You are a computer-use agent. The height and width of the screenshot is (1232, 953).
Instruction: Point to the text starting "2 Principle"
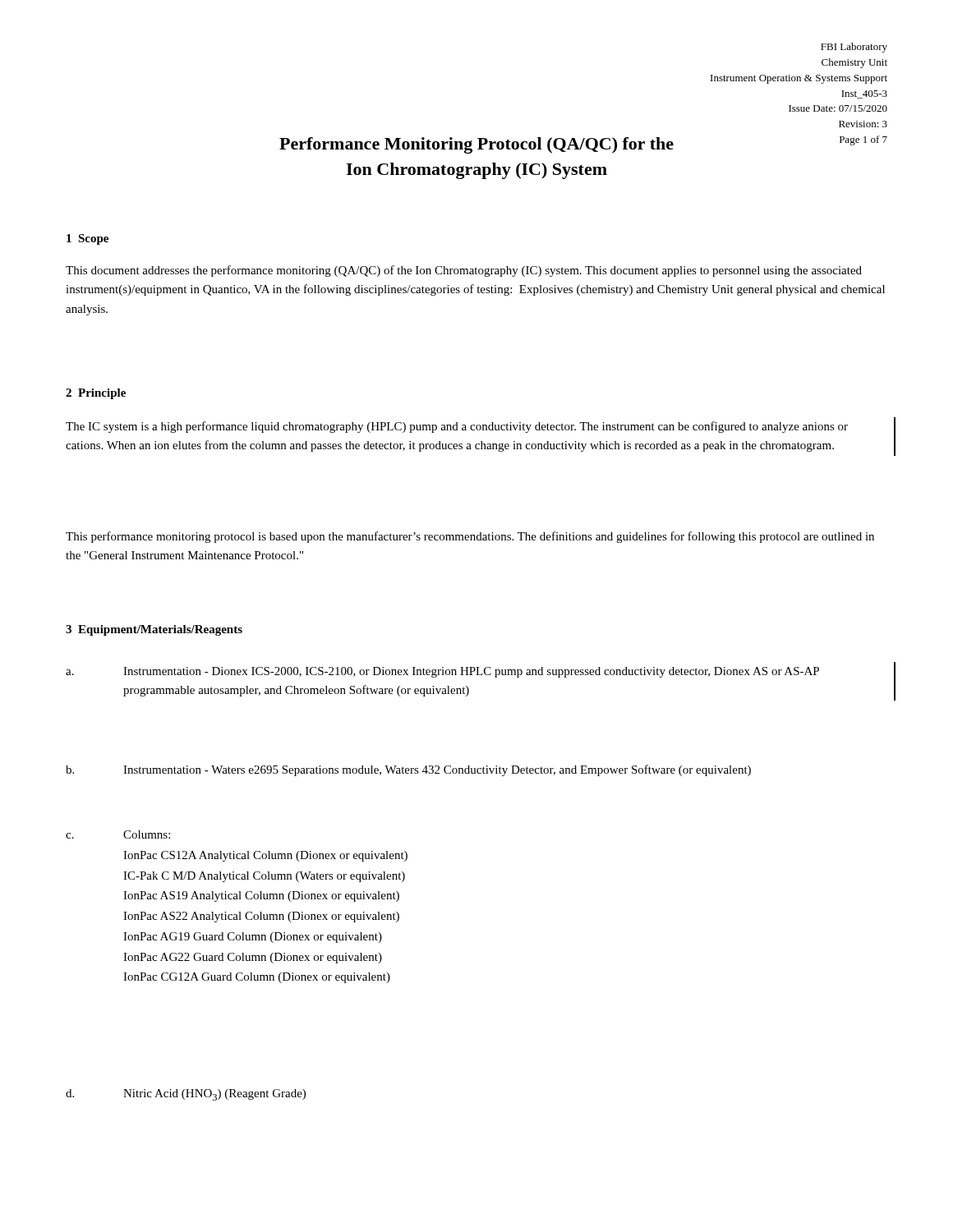click(96, 393)
